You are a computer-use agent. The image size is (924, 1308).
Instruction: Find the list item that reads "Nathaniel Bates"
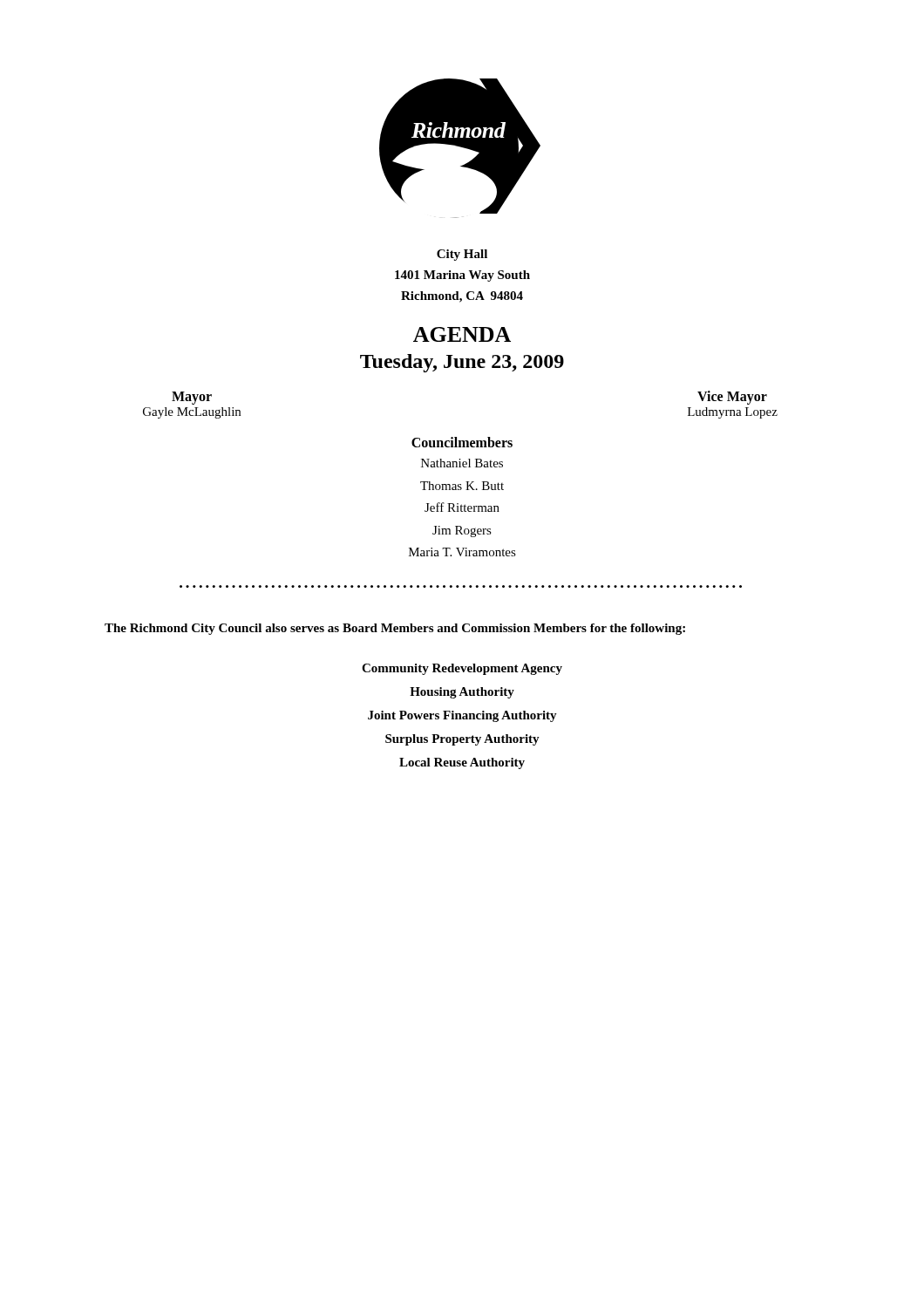pos(462,463)
